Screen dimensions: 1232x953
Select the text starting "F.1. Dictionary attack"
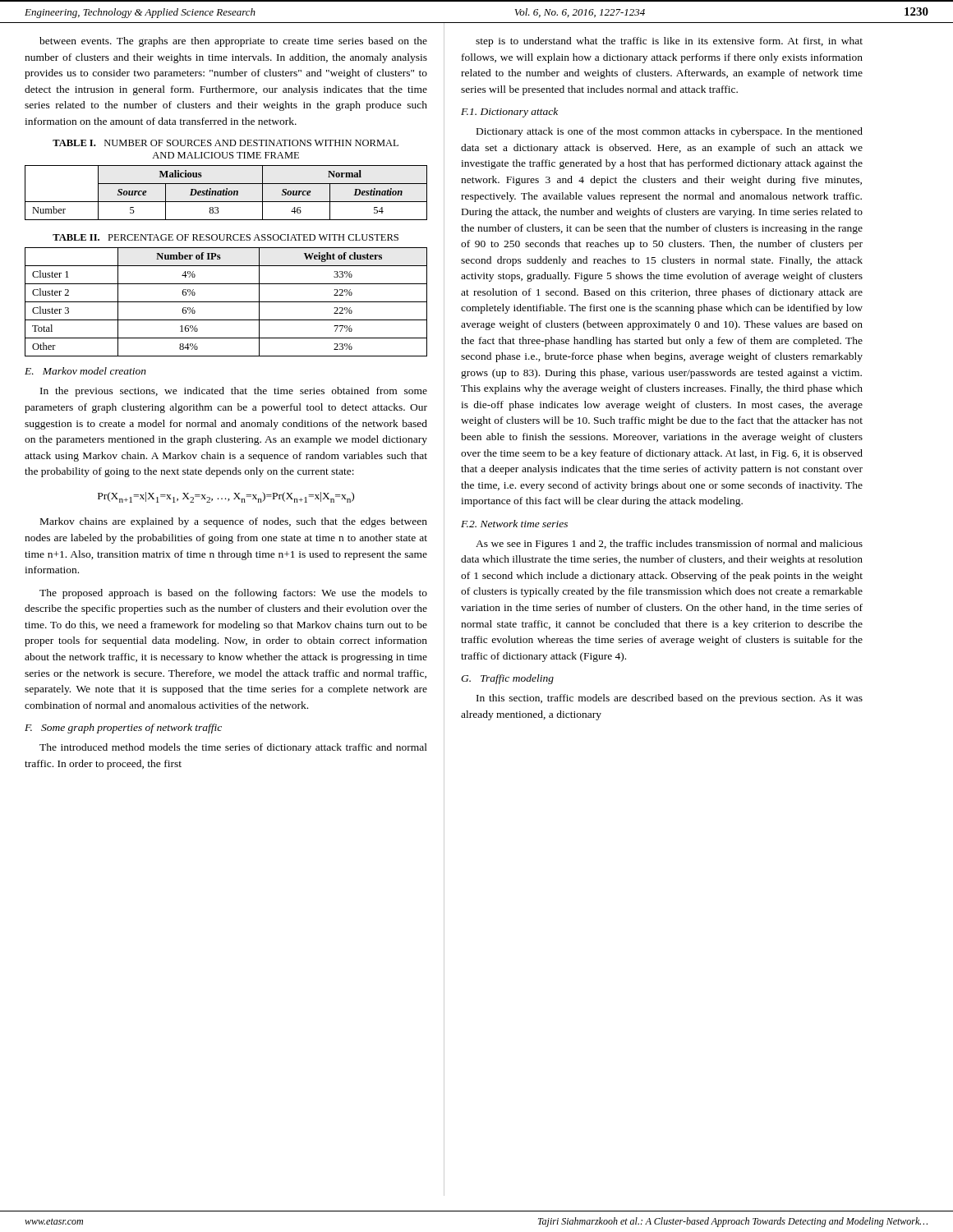(x=509, y=111)
